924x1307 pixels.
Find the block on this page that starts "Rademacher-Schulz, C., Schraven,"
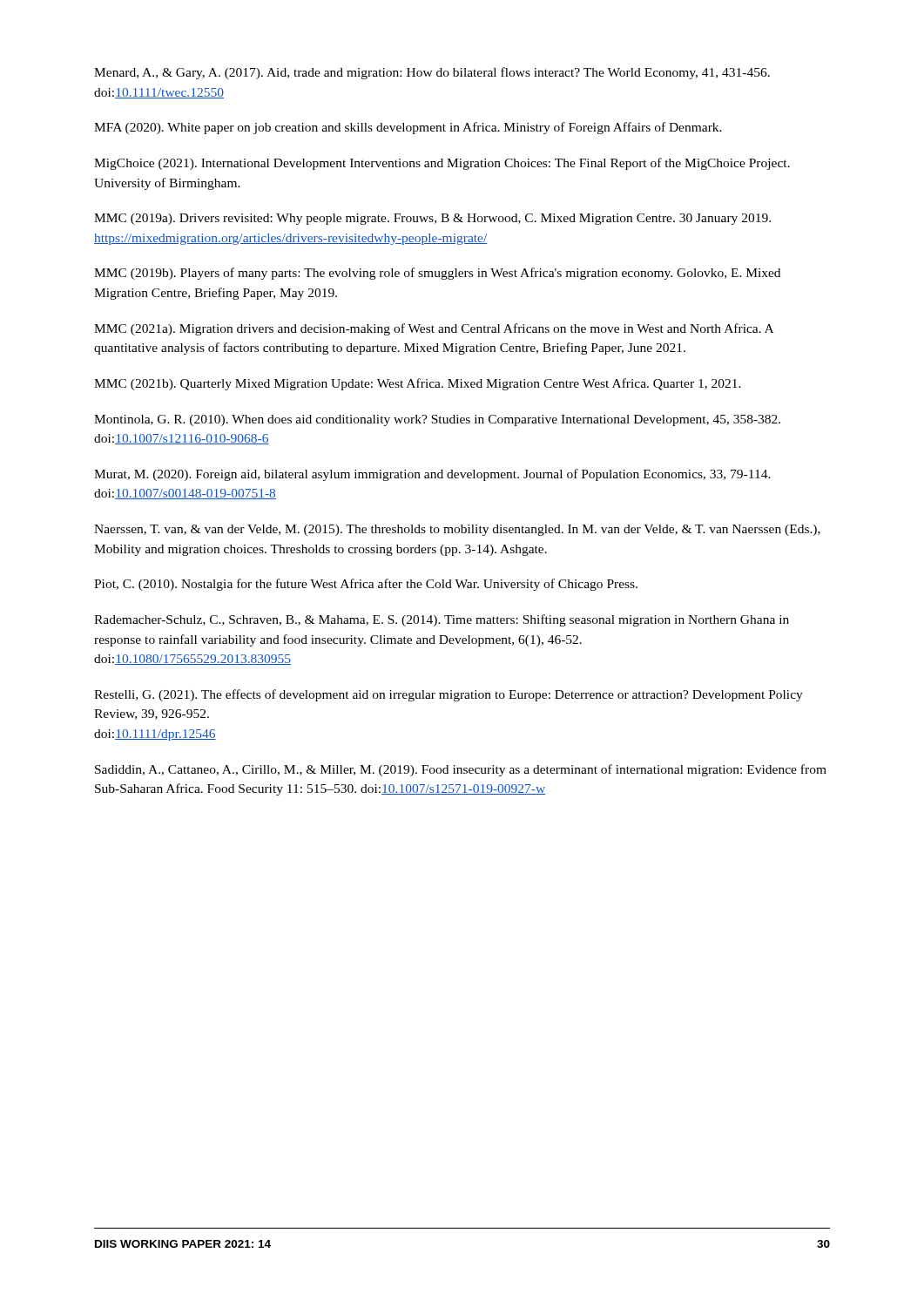click(x=442, y=639)
